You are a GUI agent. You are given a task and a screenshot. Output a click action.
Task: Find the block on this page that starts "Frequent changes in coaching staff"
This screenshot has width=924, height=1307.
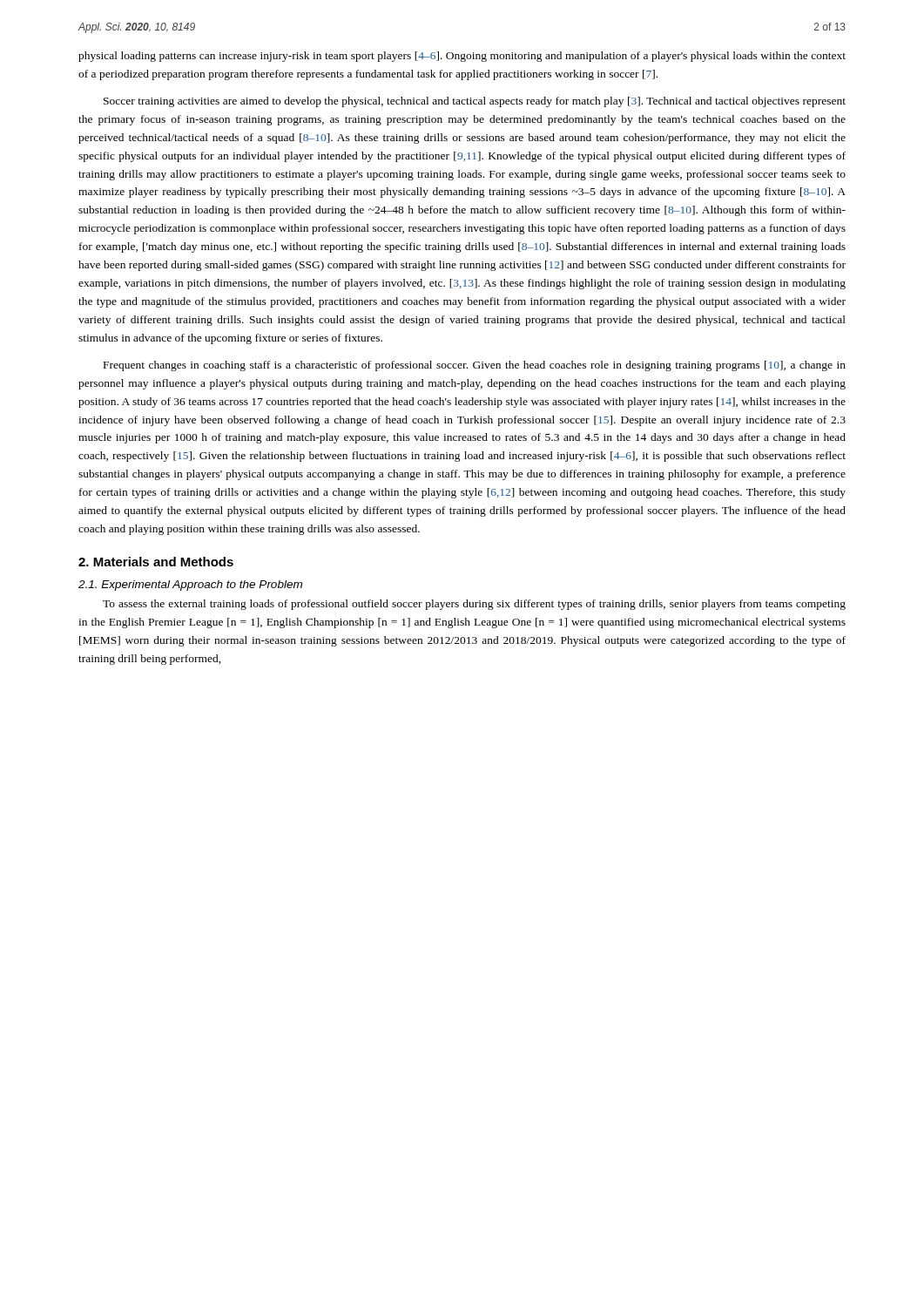[x=462, y=447]
